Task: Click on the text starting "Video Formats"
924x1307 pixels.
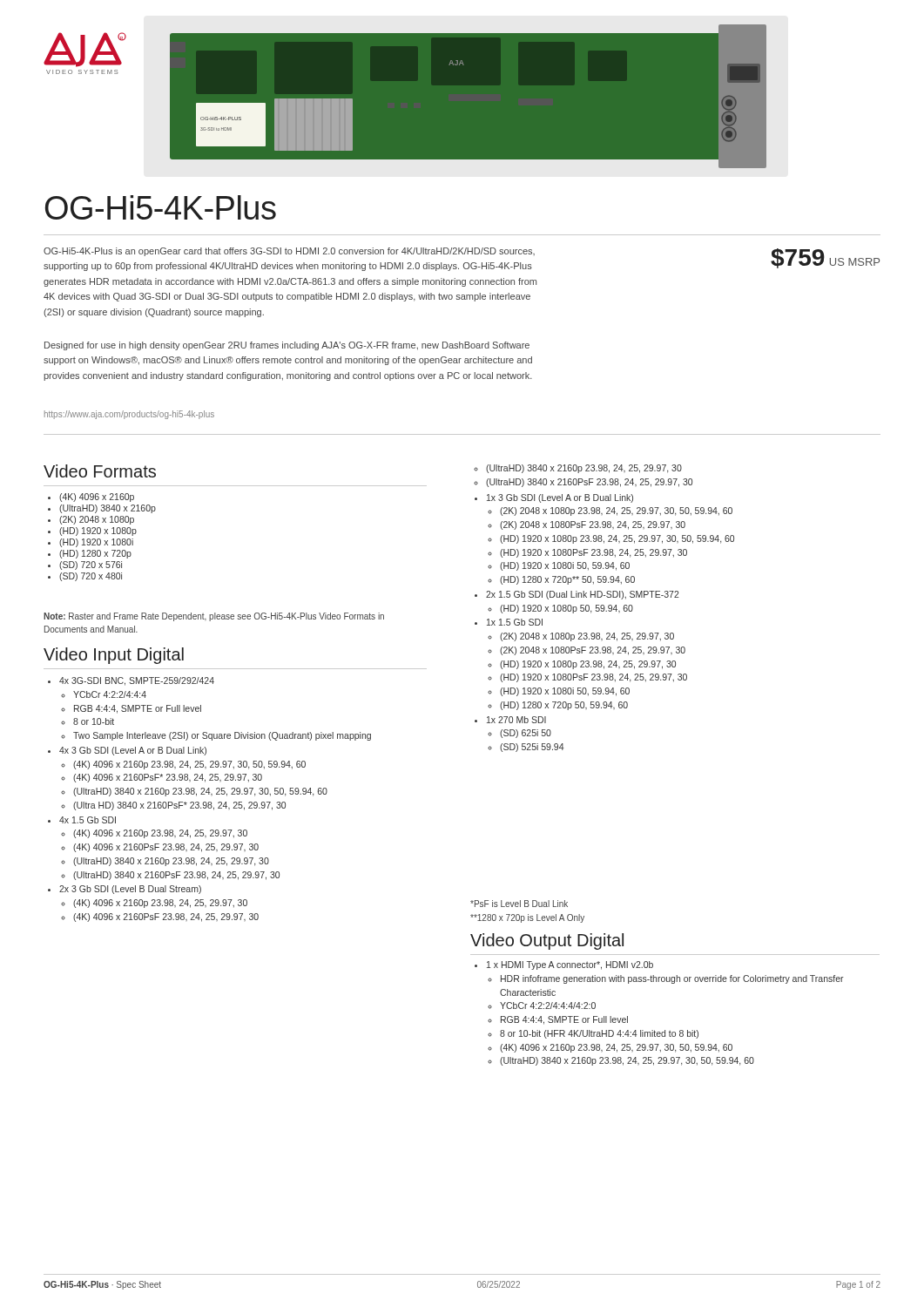Action: point(100,471)
